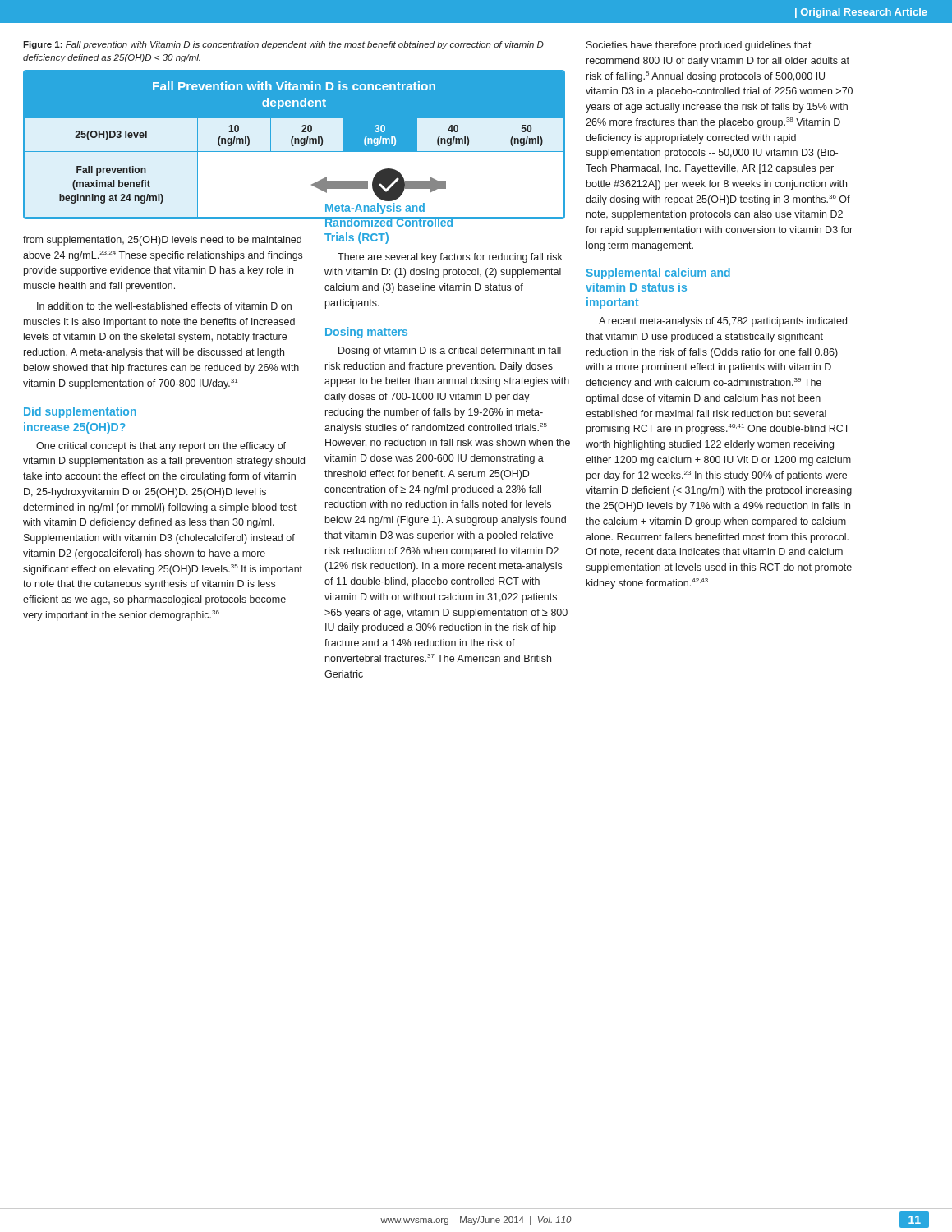Navigate to the text block starting "There are several key factors for reducing"
The height and width of the screenshot is (1232, 952).
448,280
